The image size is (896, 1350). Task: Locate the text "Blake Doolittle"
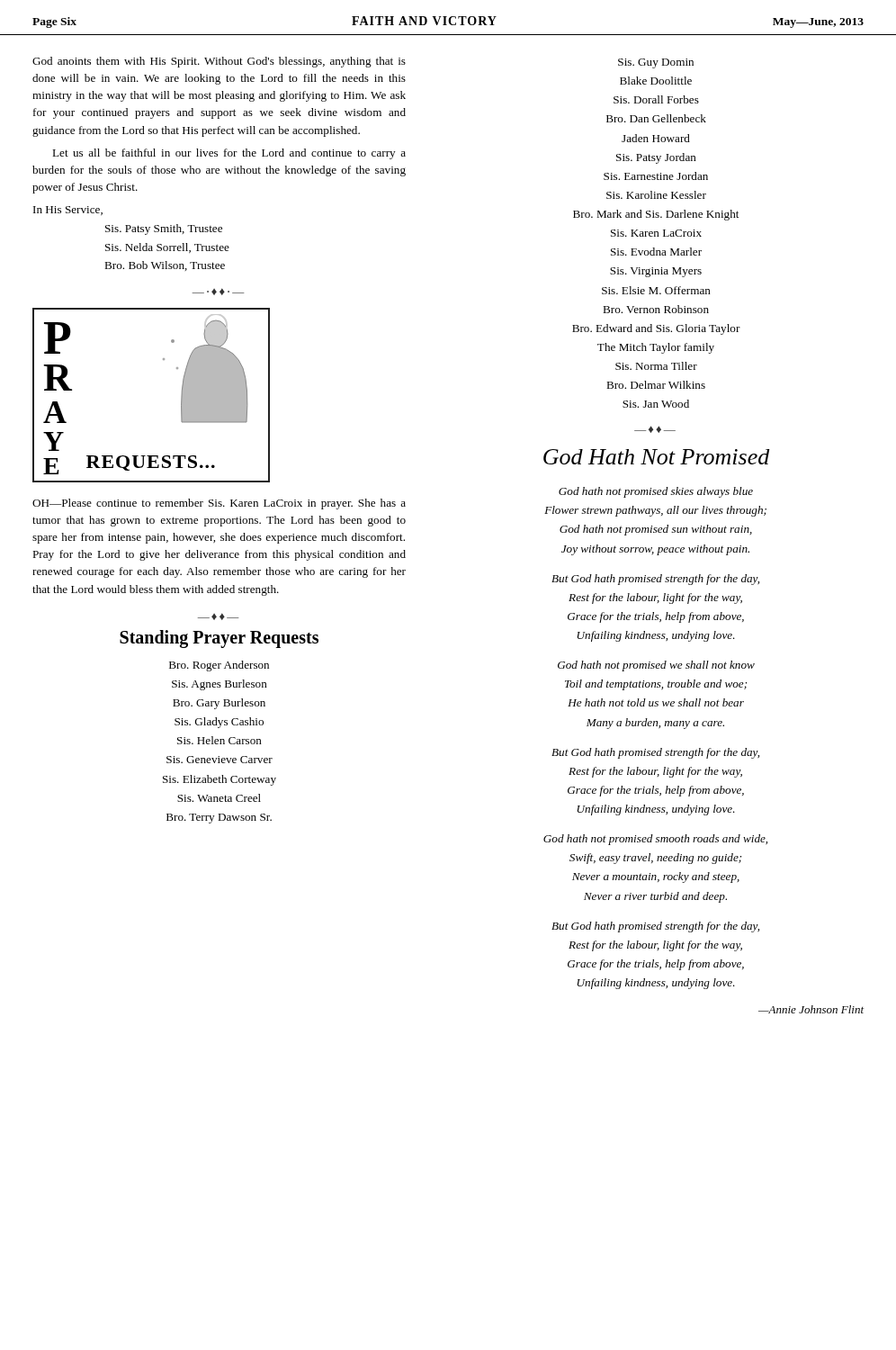click(656, 81)
